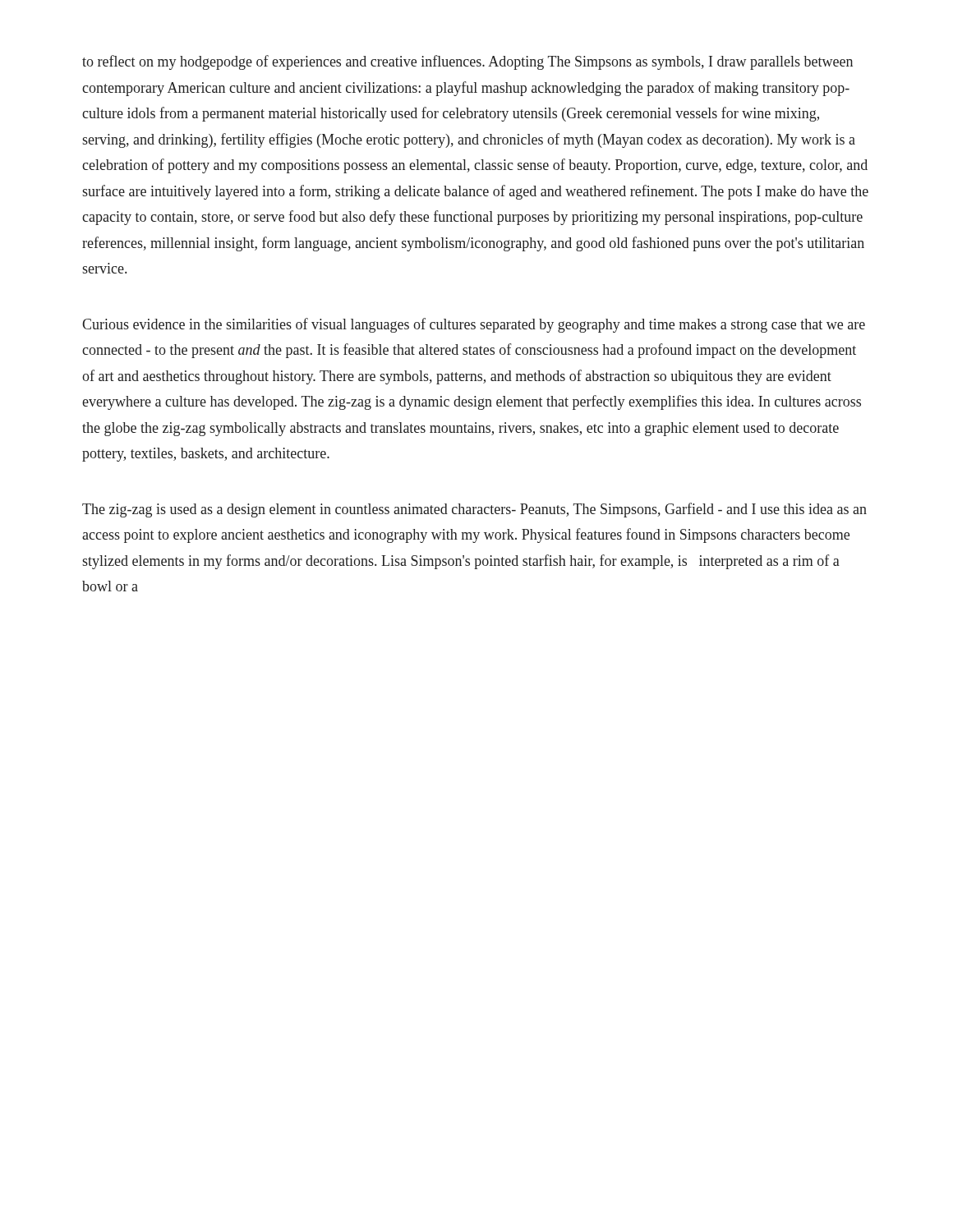953x1232 pixels.
Task: Click on the text block that reads "to reflect on my hodgepodge of experiences"
Action: click(476, 166)
